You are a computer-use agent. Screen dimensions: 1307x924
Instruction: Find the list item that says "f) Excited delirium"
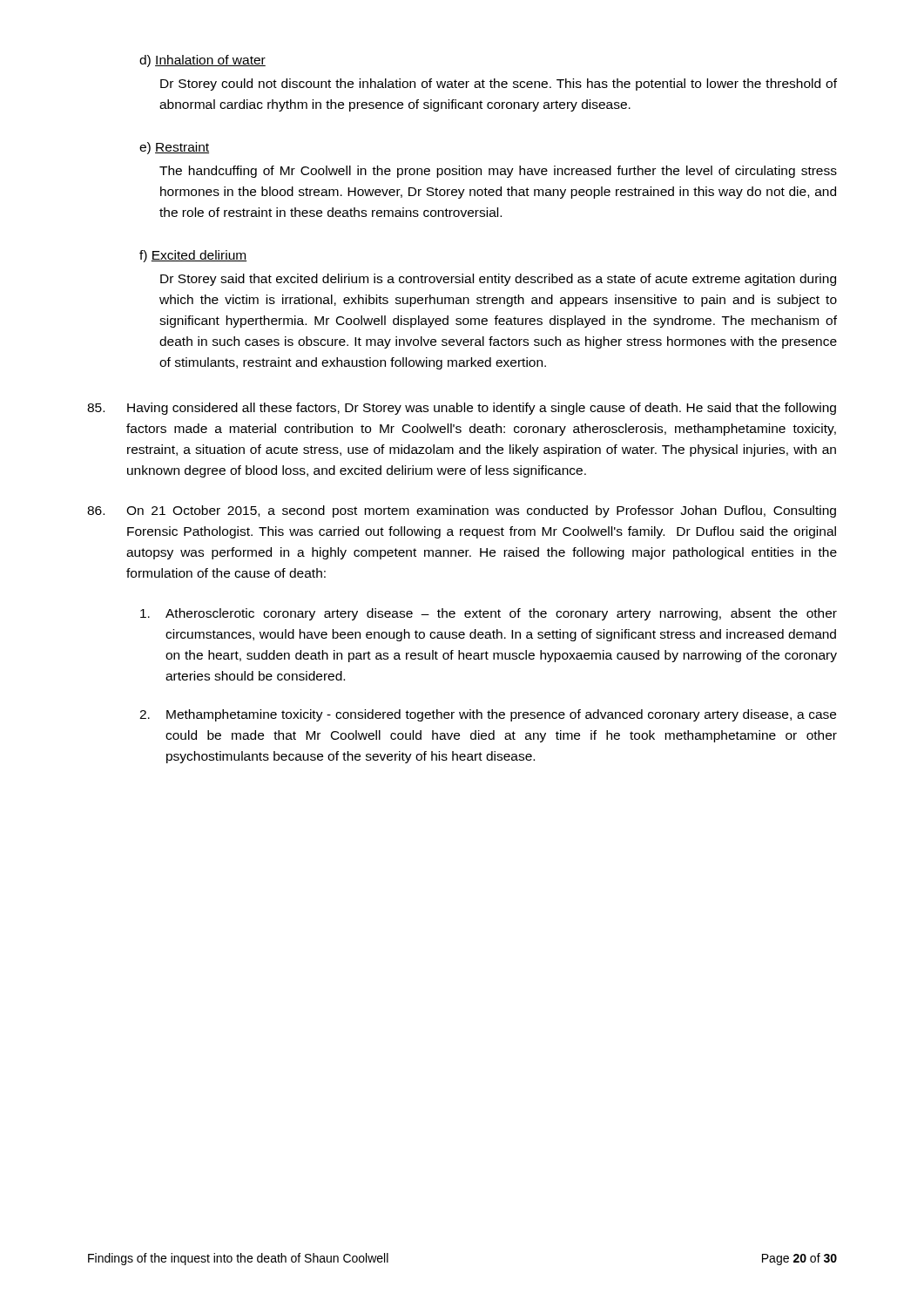(x=462, y=310)
